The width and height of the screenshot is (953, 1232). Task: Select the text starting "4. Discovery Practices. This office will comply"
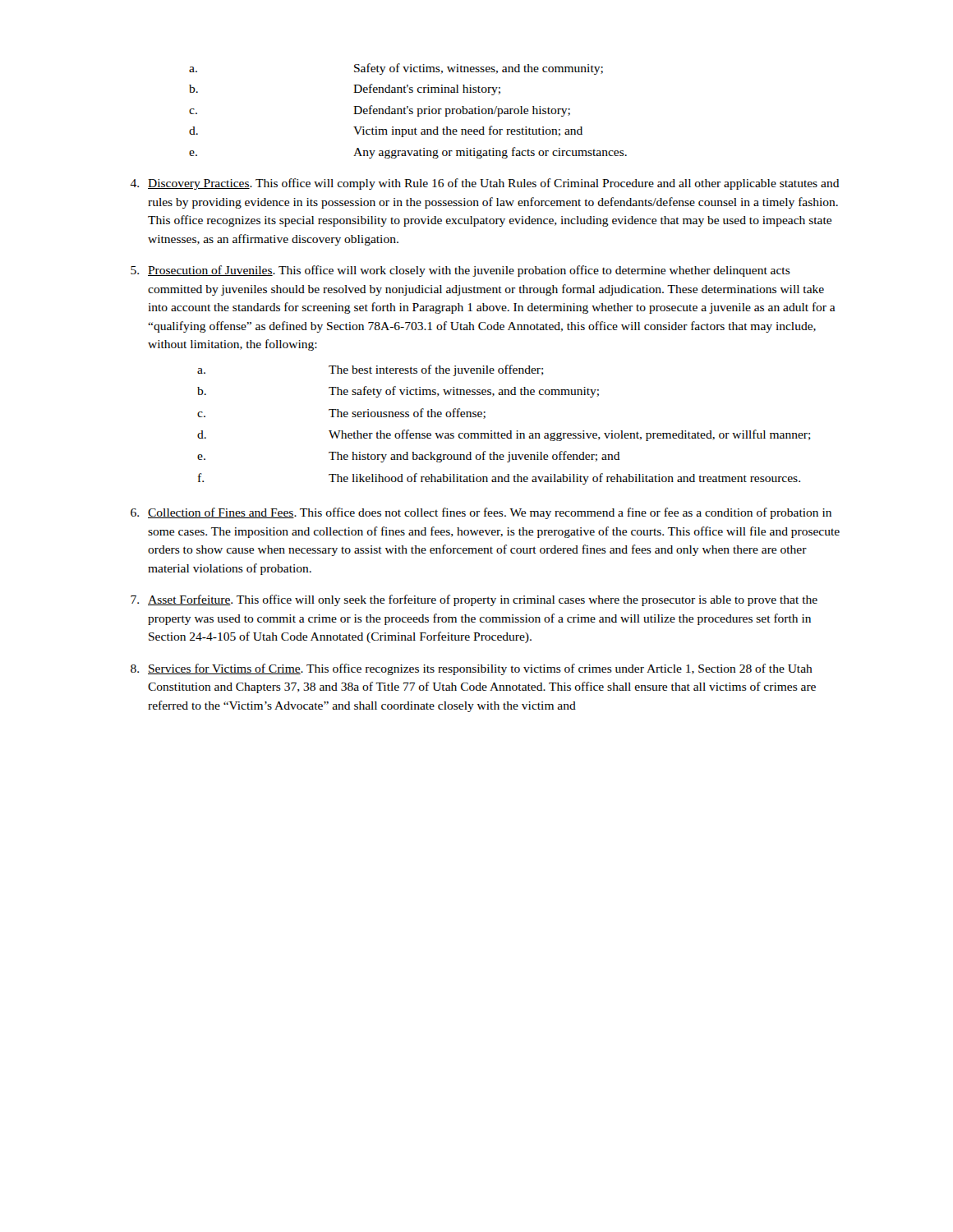pos(476,211)
